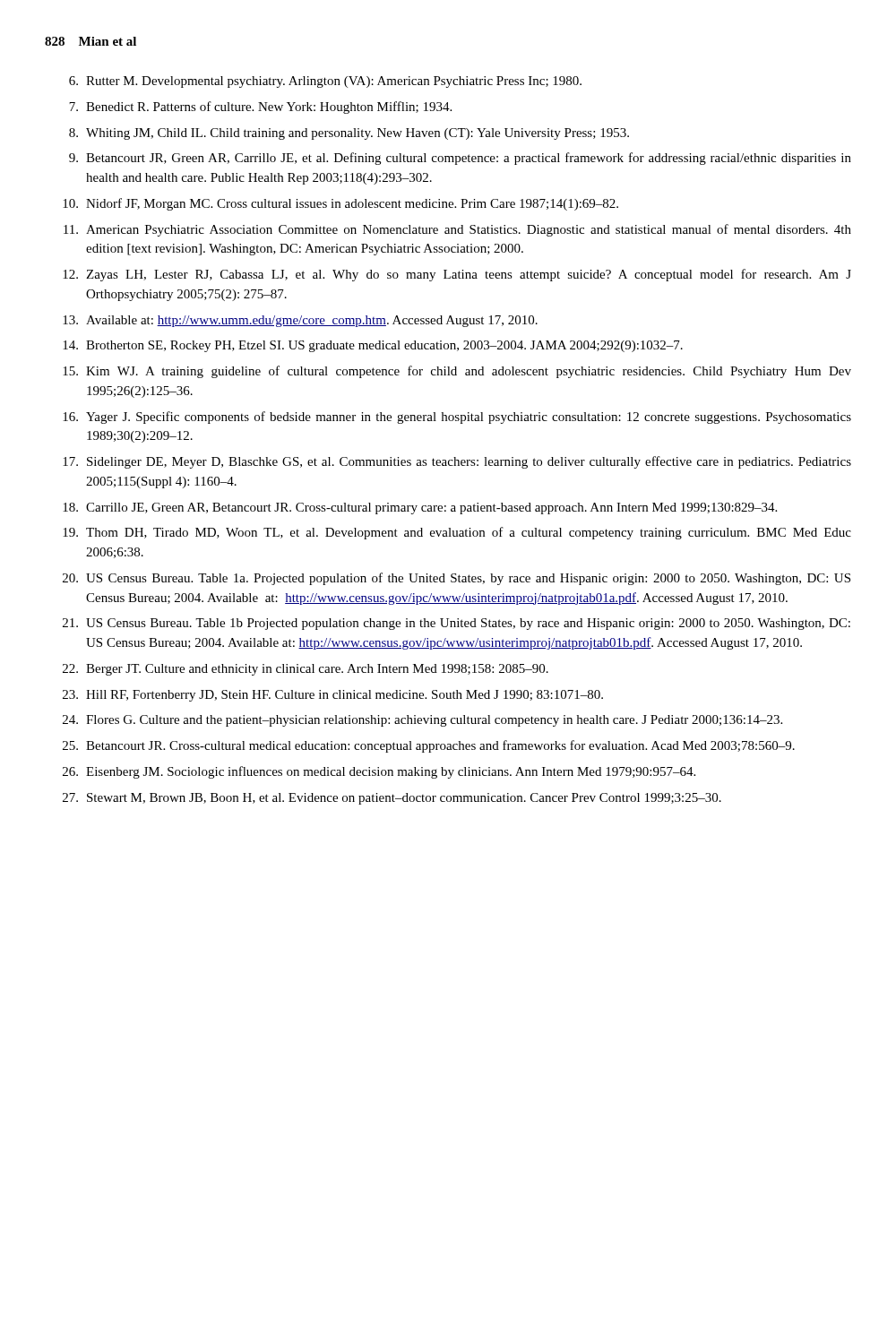Point to the passage starting "13. Available at: http://www.umm.edu/gme/core_comp.htm. Accessed"
The width and height of the screenshot is (896, 1344).
click(x=448, y=320)
